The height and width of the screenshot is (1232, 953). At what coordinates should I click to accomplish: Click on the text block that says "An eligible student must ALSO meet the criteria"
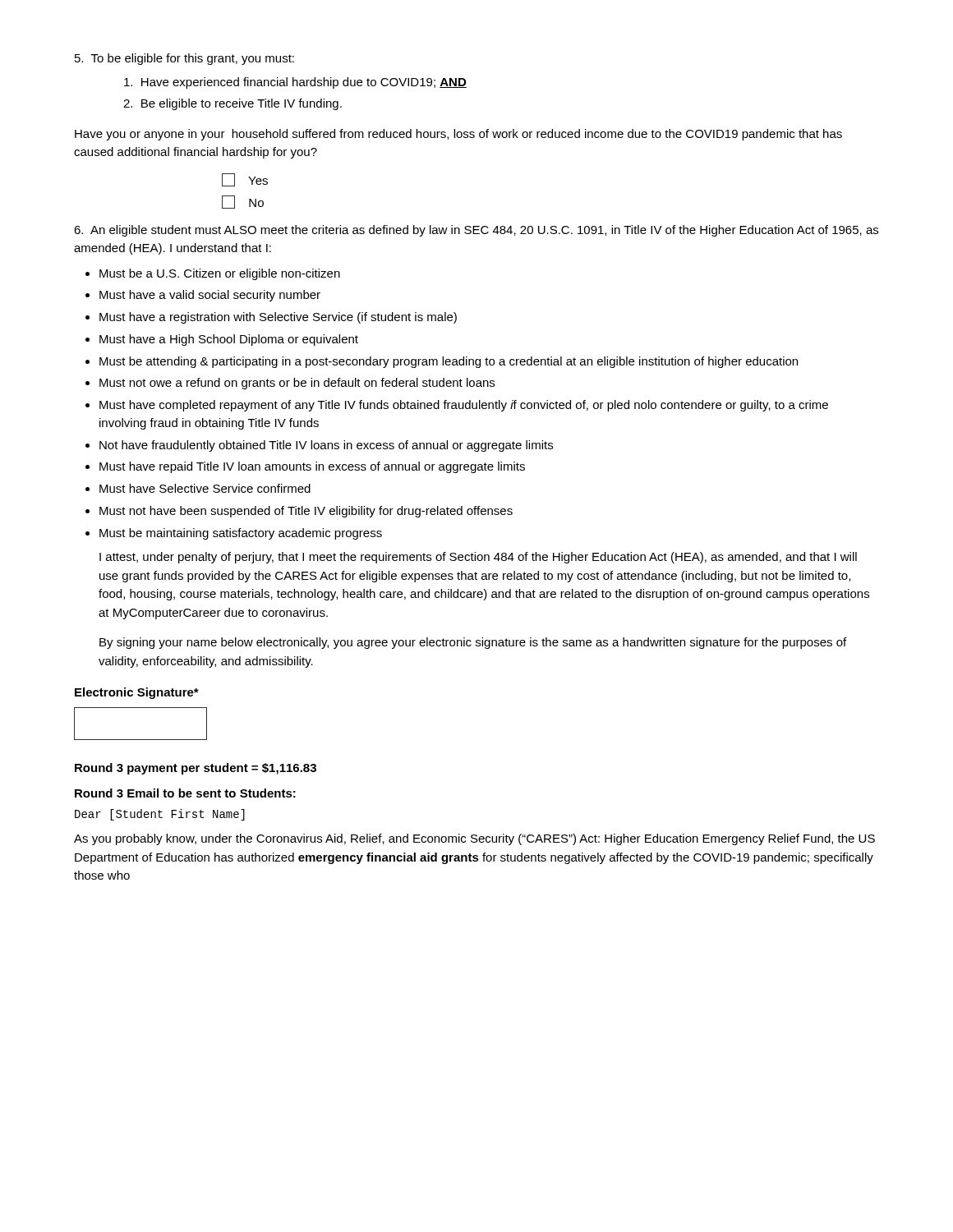pos(476,238)
